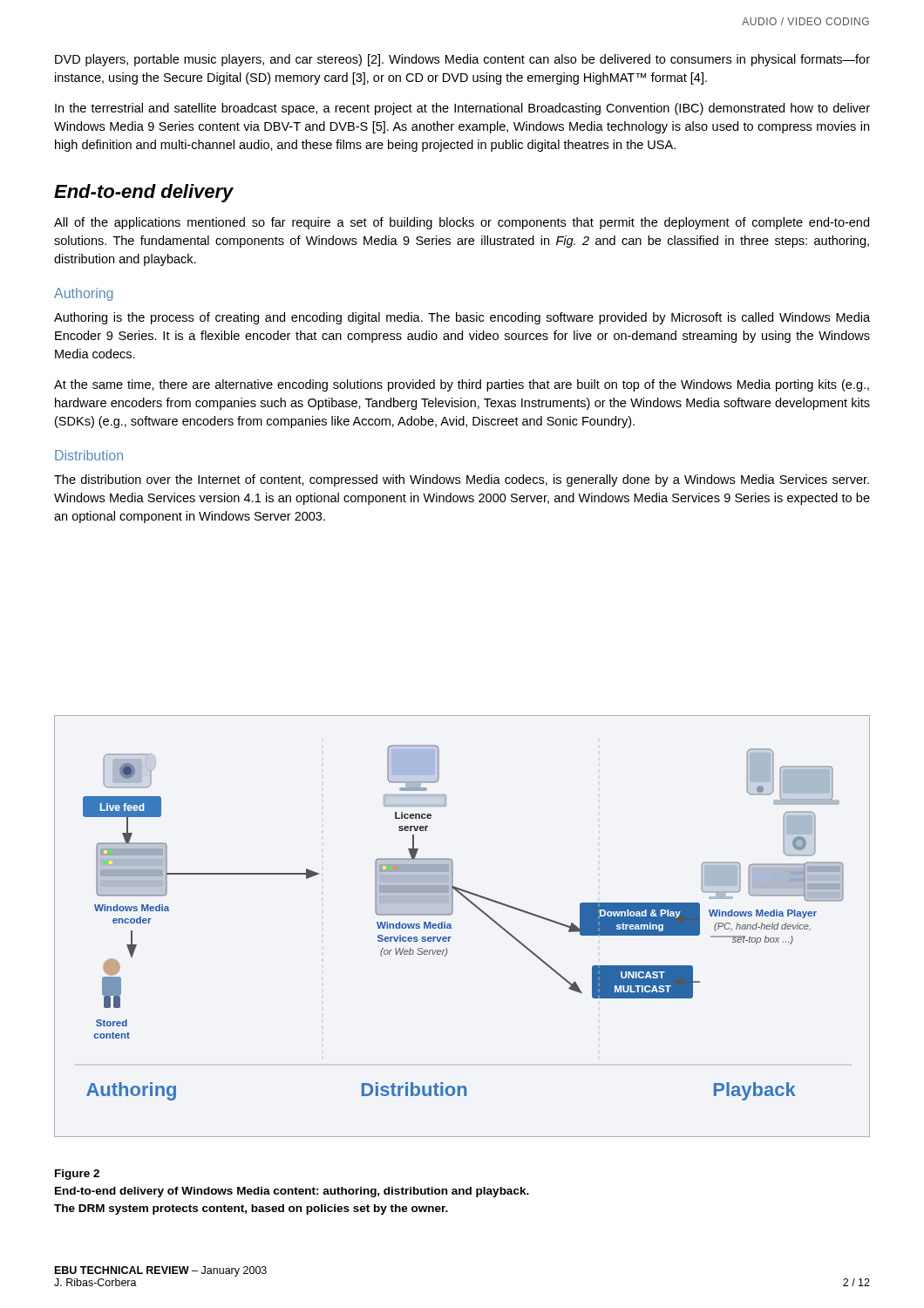
Task: Locate the text block starting "In the terrestrial and satellite broadcast space, a"
Action: pyautogui.click(x=462, y=127)
